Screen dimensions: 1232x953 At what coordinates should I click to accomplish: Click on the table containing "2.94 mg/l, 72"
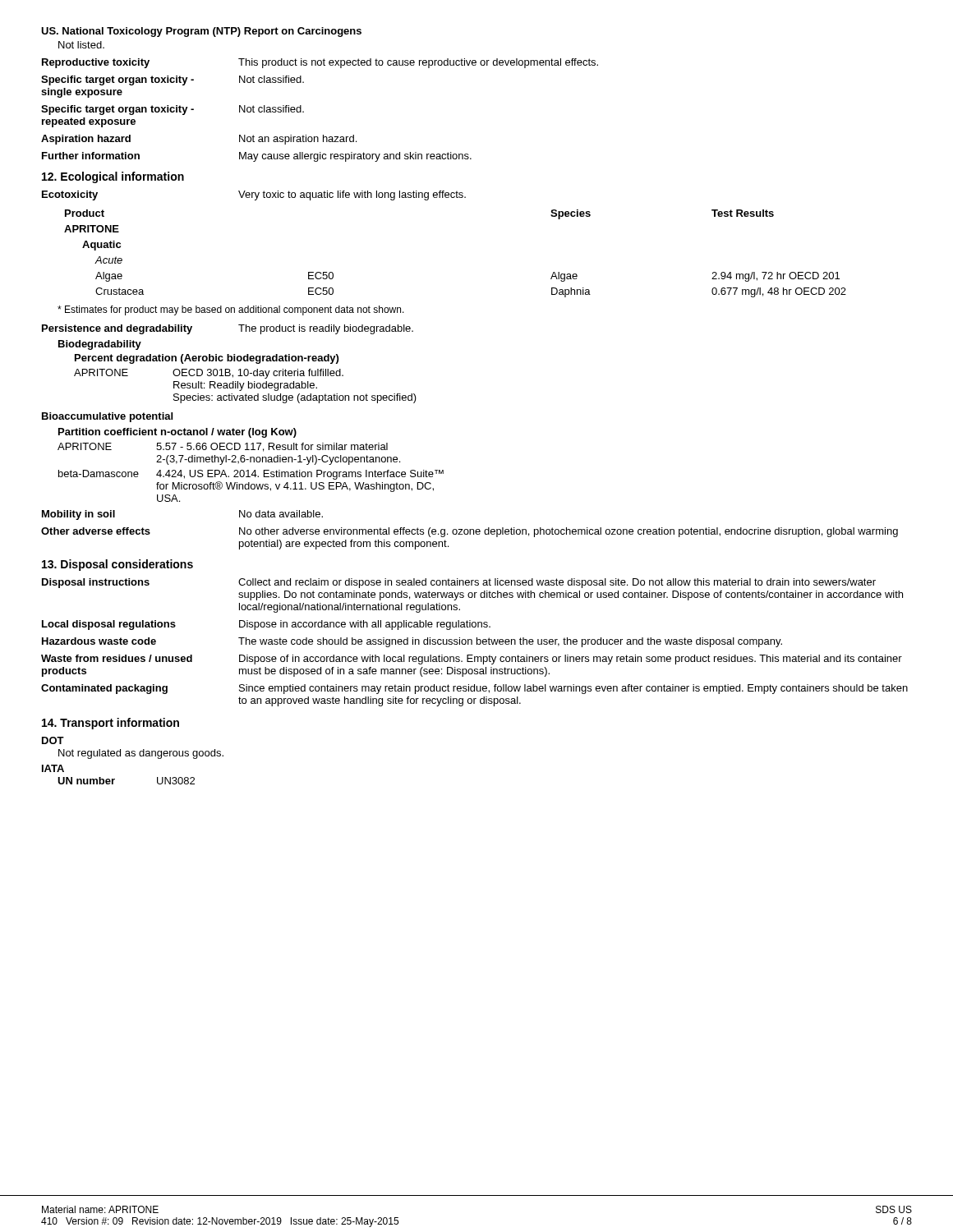[485, 252]
